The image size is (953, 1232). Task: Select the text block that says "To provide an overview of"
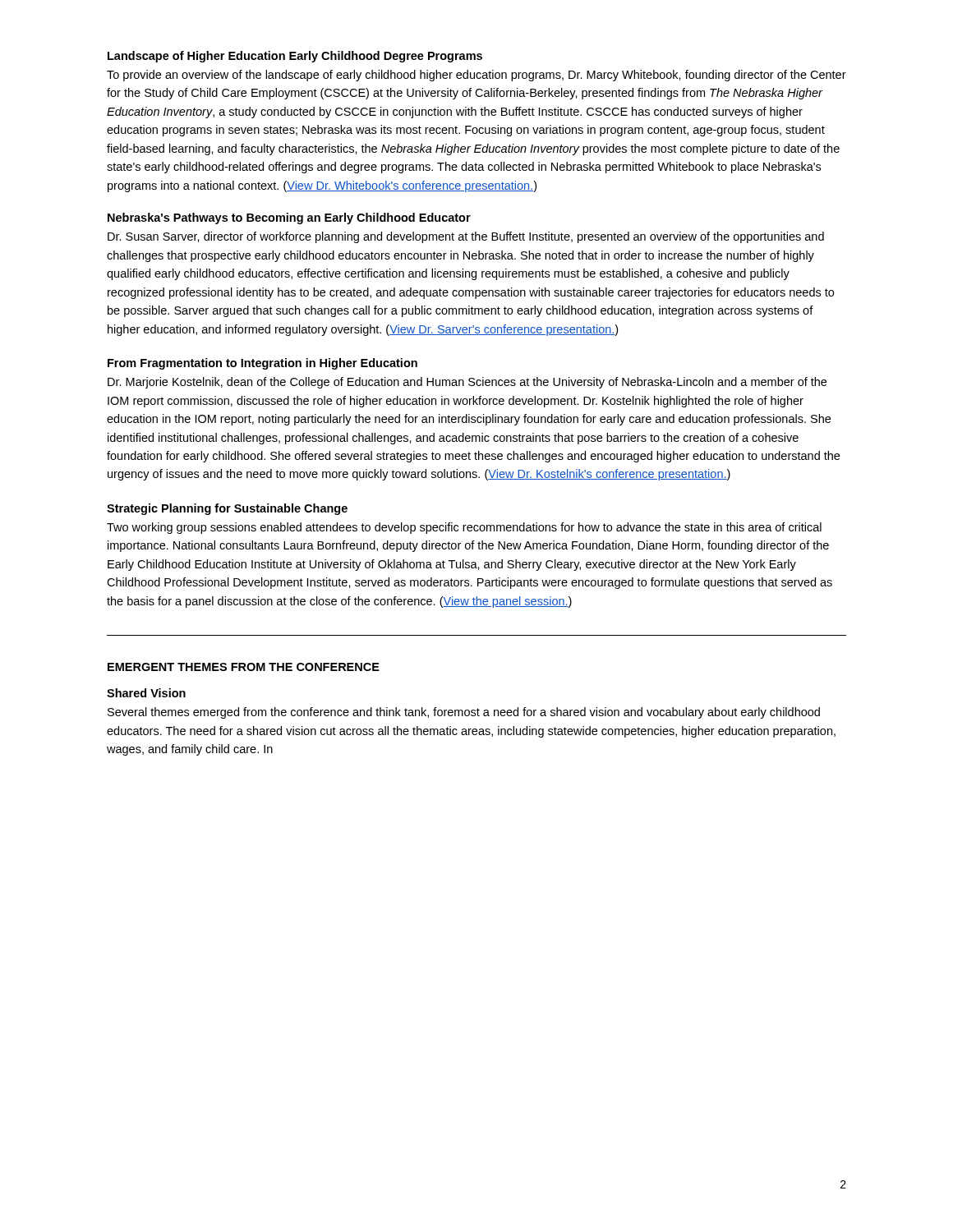[476, 130]
